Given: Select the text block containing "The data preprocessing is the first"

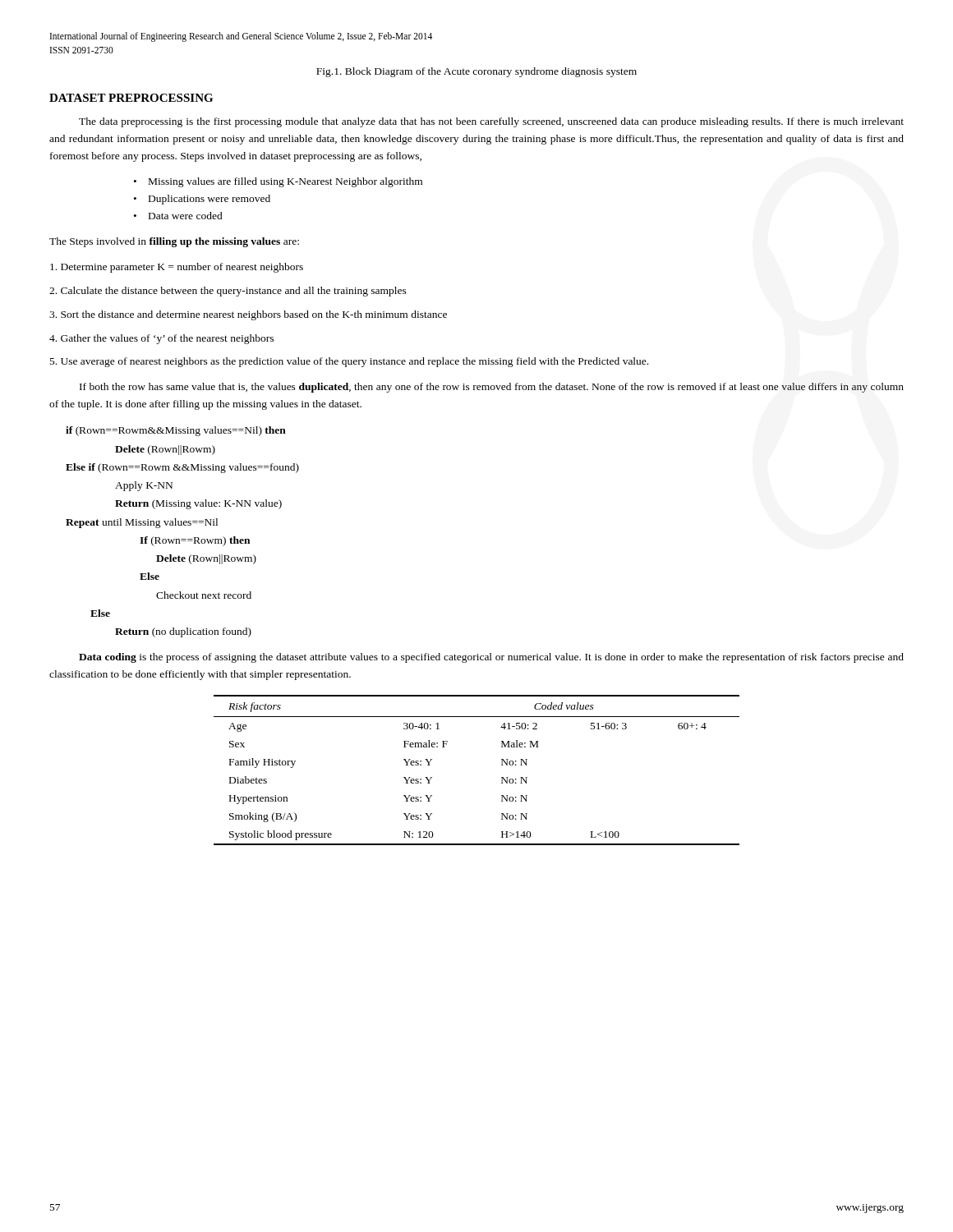Looking at the screenshot, I should click(476, 139).
